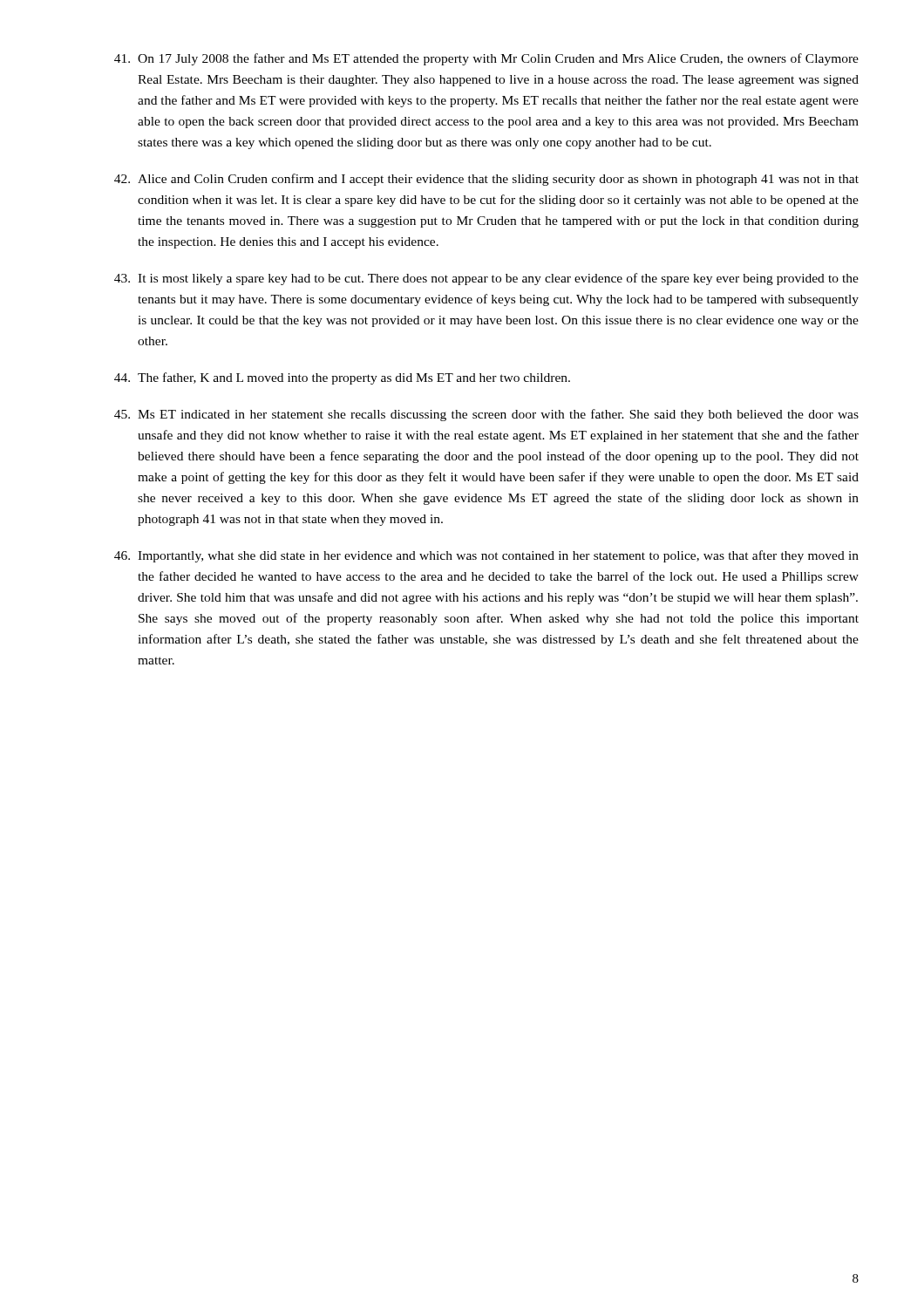Select the list item with the text "45. Ms ET"
924x1308 pixels.
469,467
